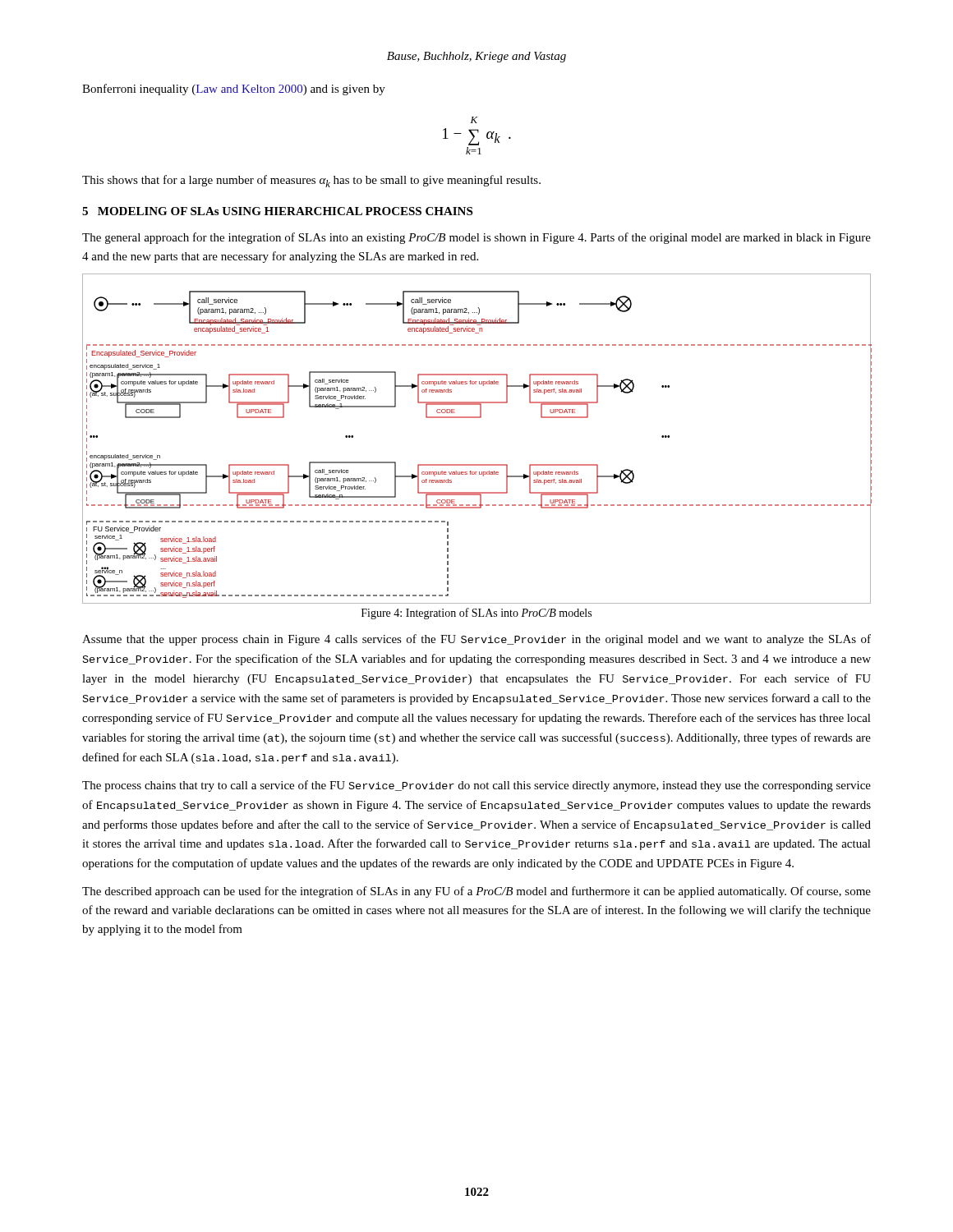Find the block on this page that starts "The process chains that"
The image size is (953, 1232).
click(x=476, y=824)
